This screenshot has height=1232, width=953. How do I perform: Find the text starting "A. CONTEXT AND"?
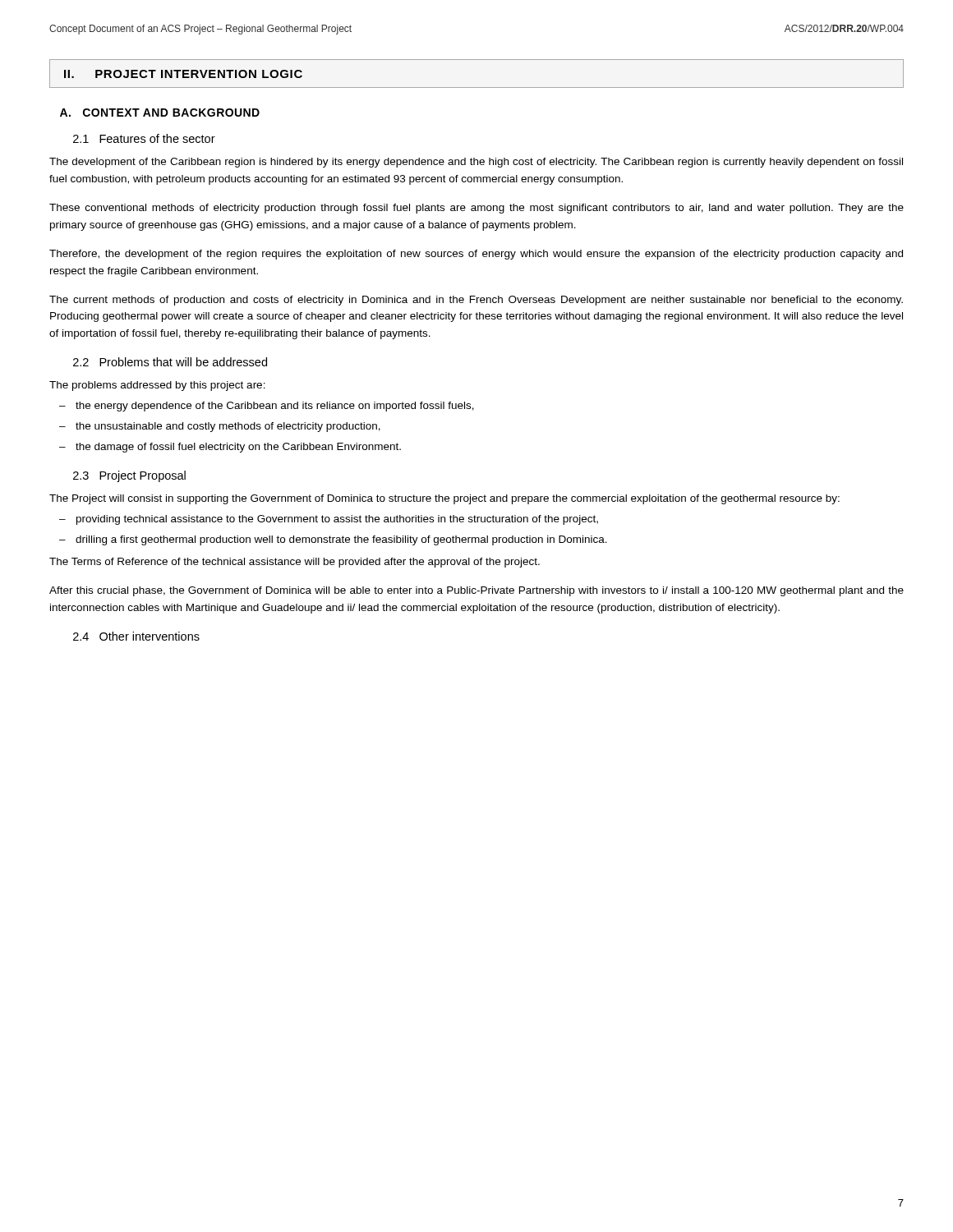point(155,113)
